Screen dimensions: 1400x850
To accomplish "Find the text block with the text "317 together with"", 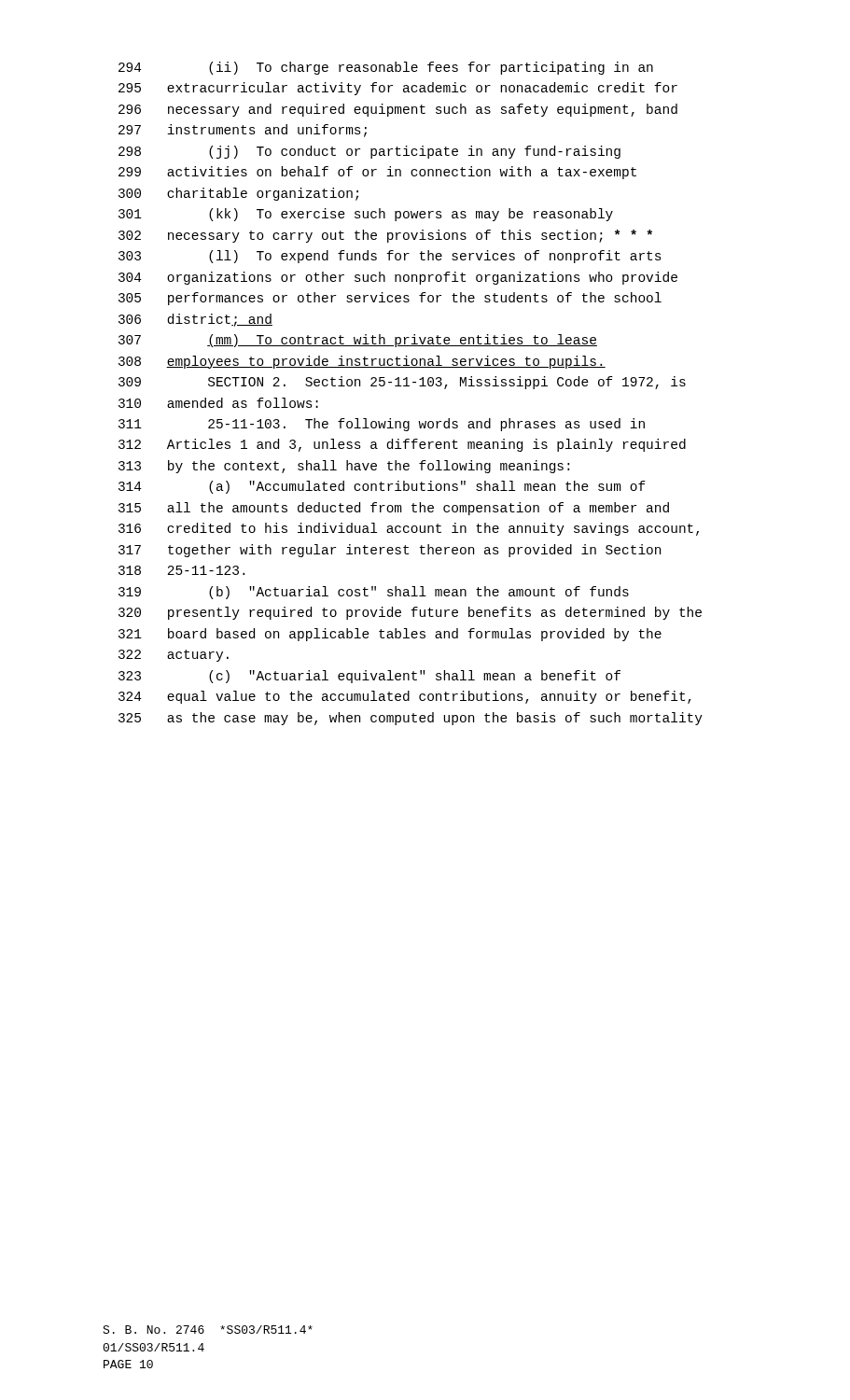I will coord(382,551).
